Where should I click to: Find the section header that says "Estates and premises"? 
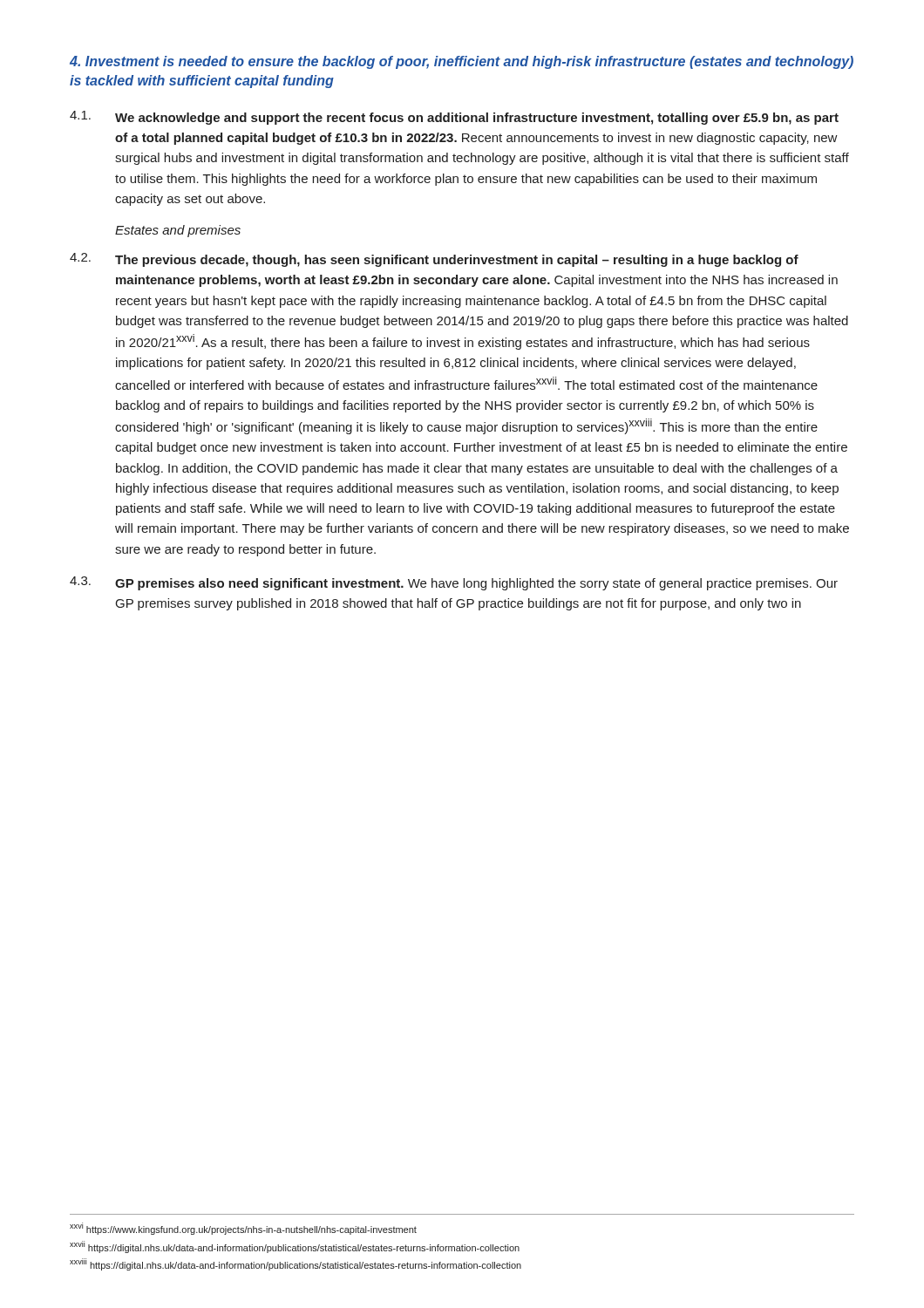coord(178,231)
